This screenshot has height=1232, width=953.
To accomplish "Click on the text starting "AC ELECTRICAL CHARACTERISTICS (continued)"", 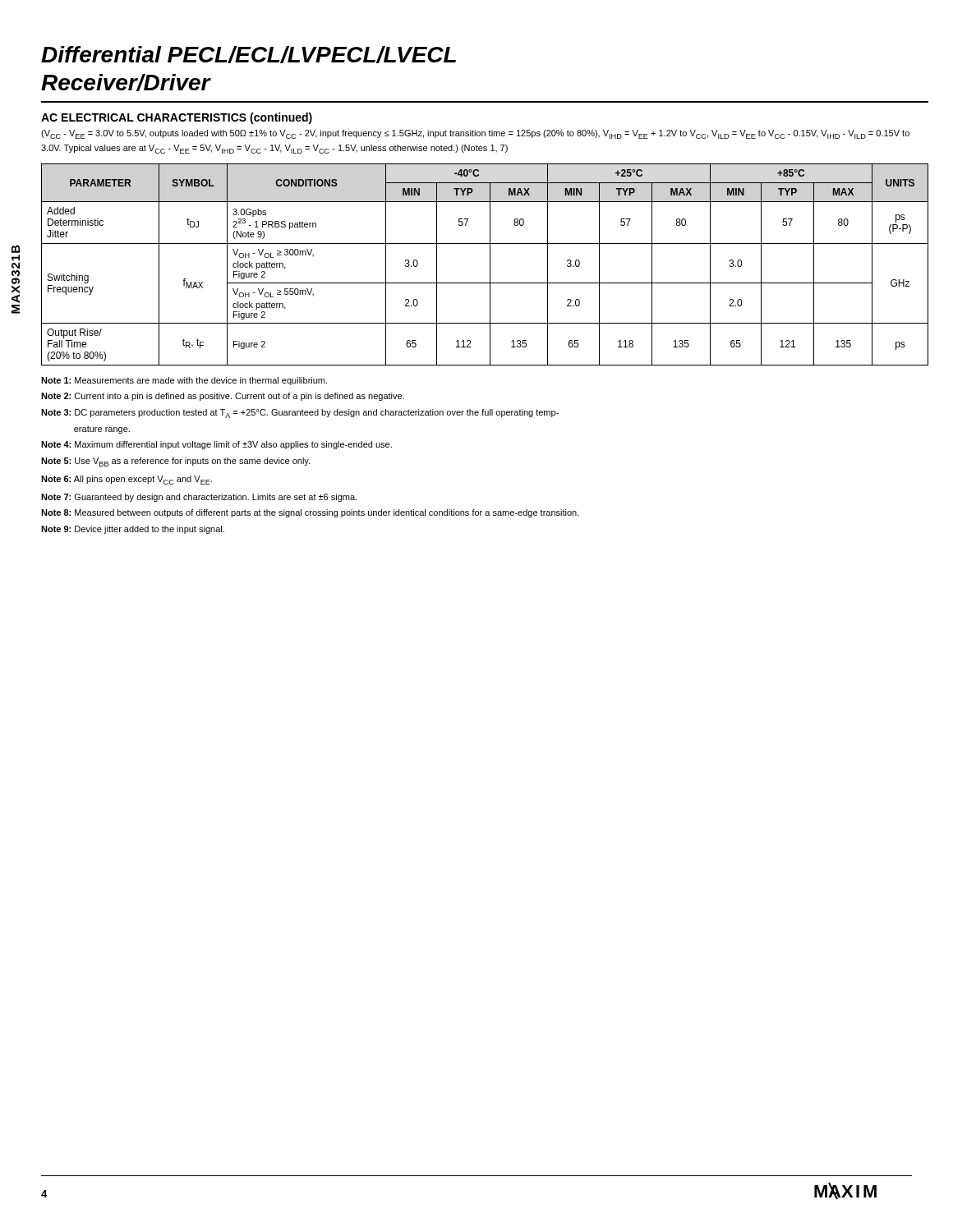I will (177, 118).
